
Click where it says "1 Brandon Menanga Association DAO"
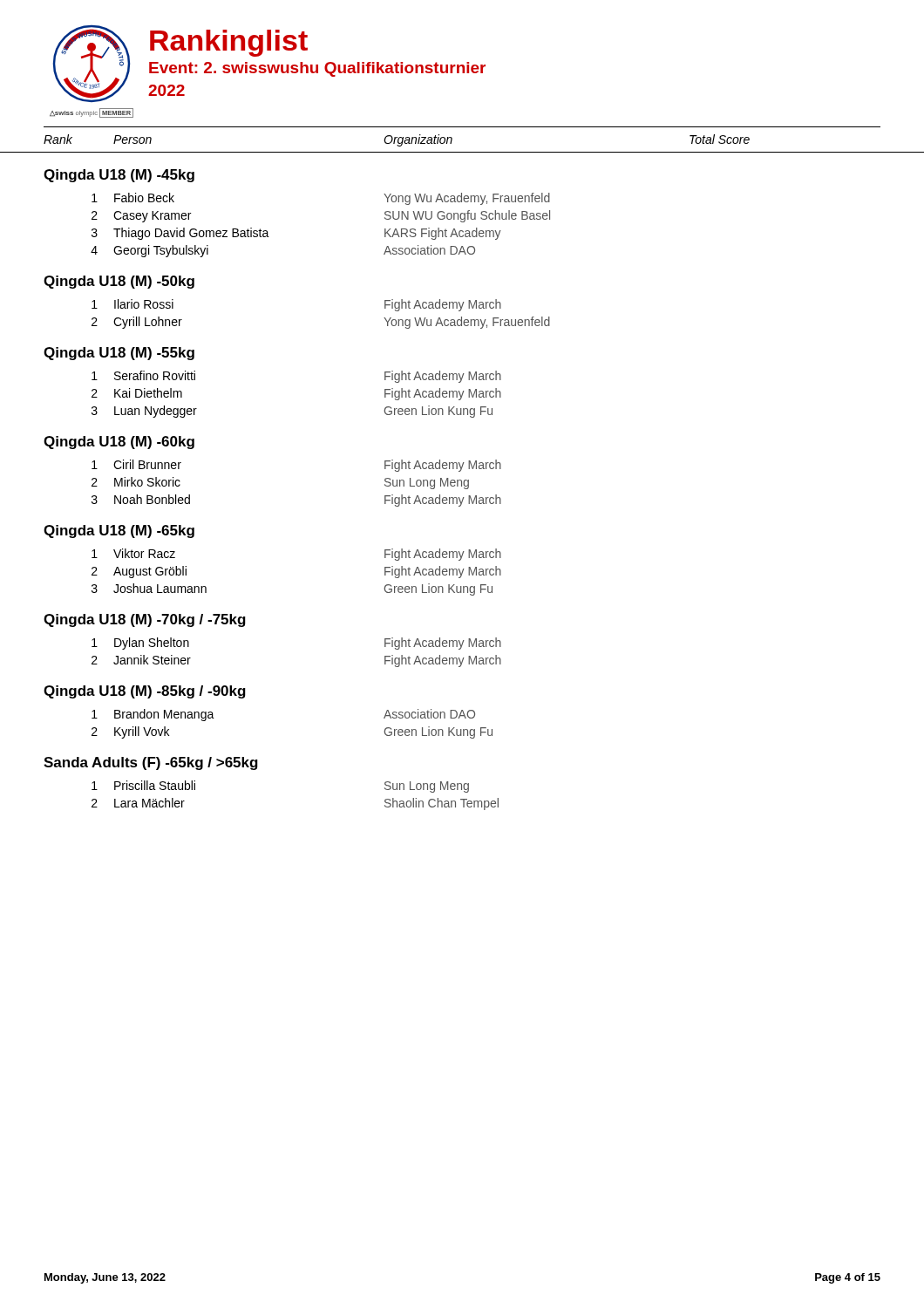point(169,715)
